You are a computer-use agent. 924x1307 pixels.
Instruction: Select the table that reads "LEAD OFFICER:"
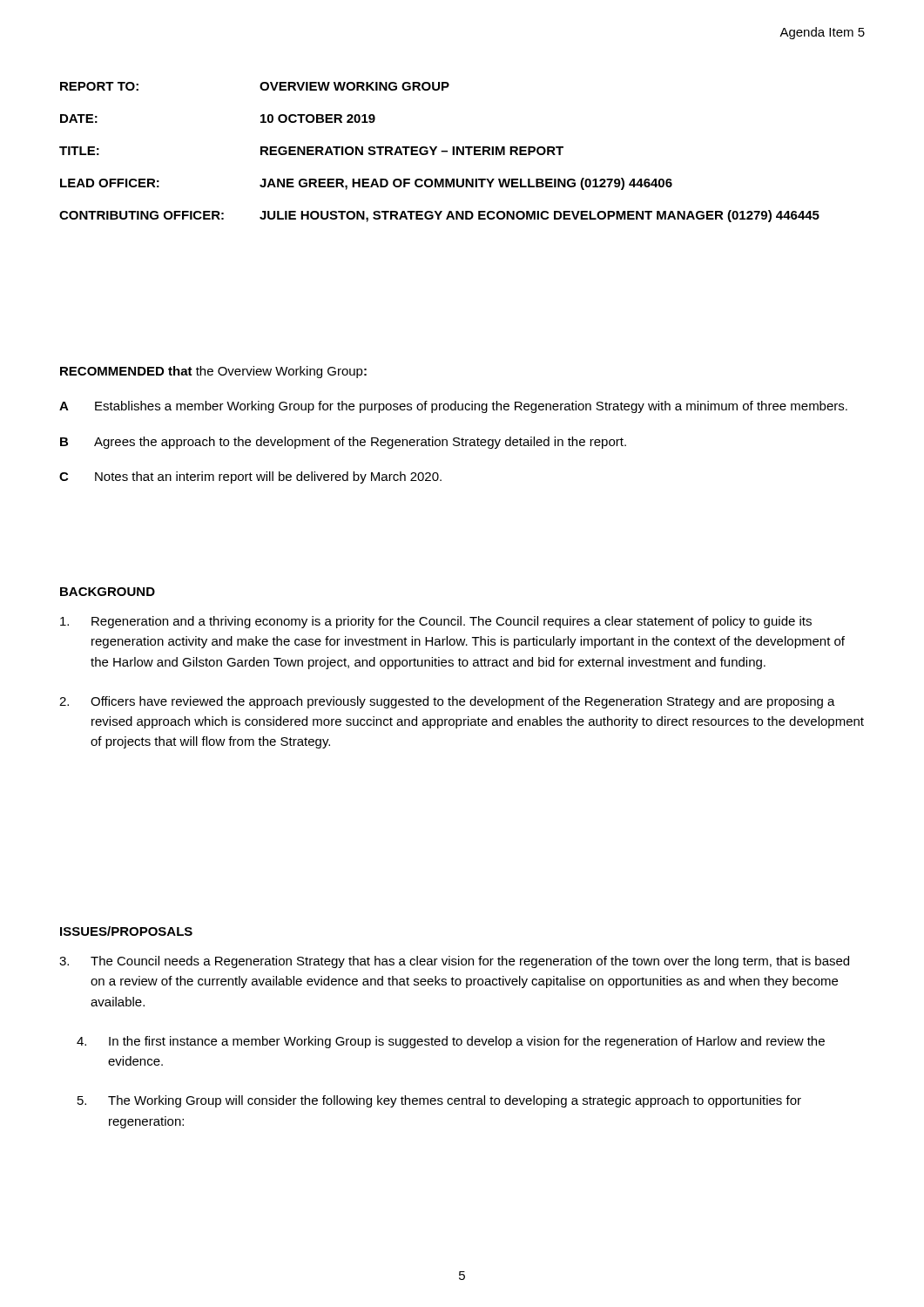click(x=462, y=150)
